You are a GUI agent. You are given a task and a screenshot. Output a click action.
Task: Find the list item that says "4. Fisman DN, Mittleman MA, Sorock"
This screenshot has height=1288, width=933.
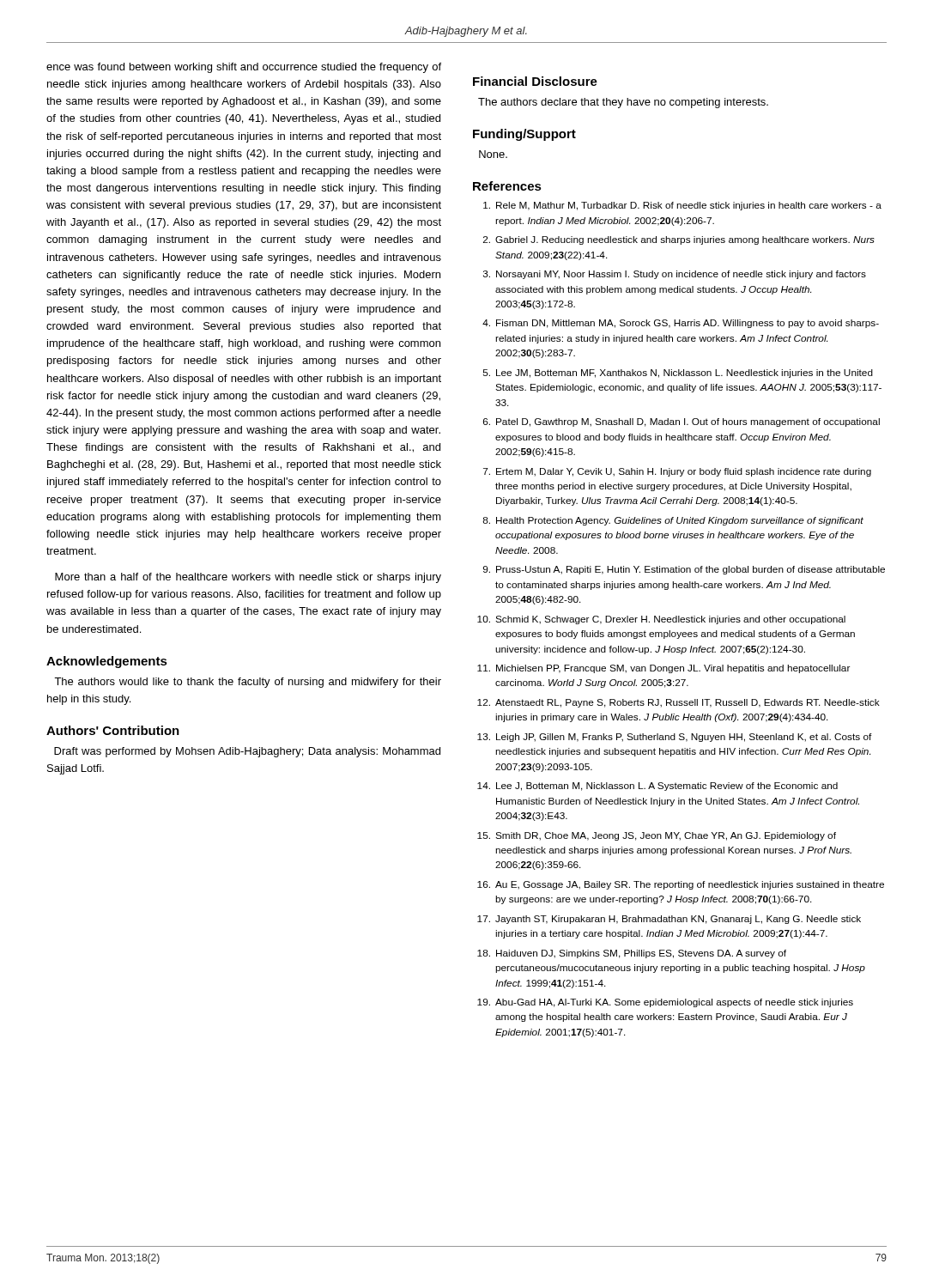point(679,339)
